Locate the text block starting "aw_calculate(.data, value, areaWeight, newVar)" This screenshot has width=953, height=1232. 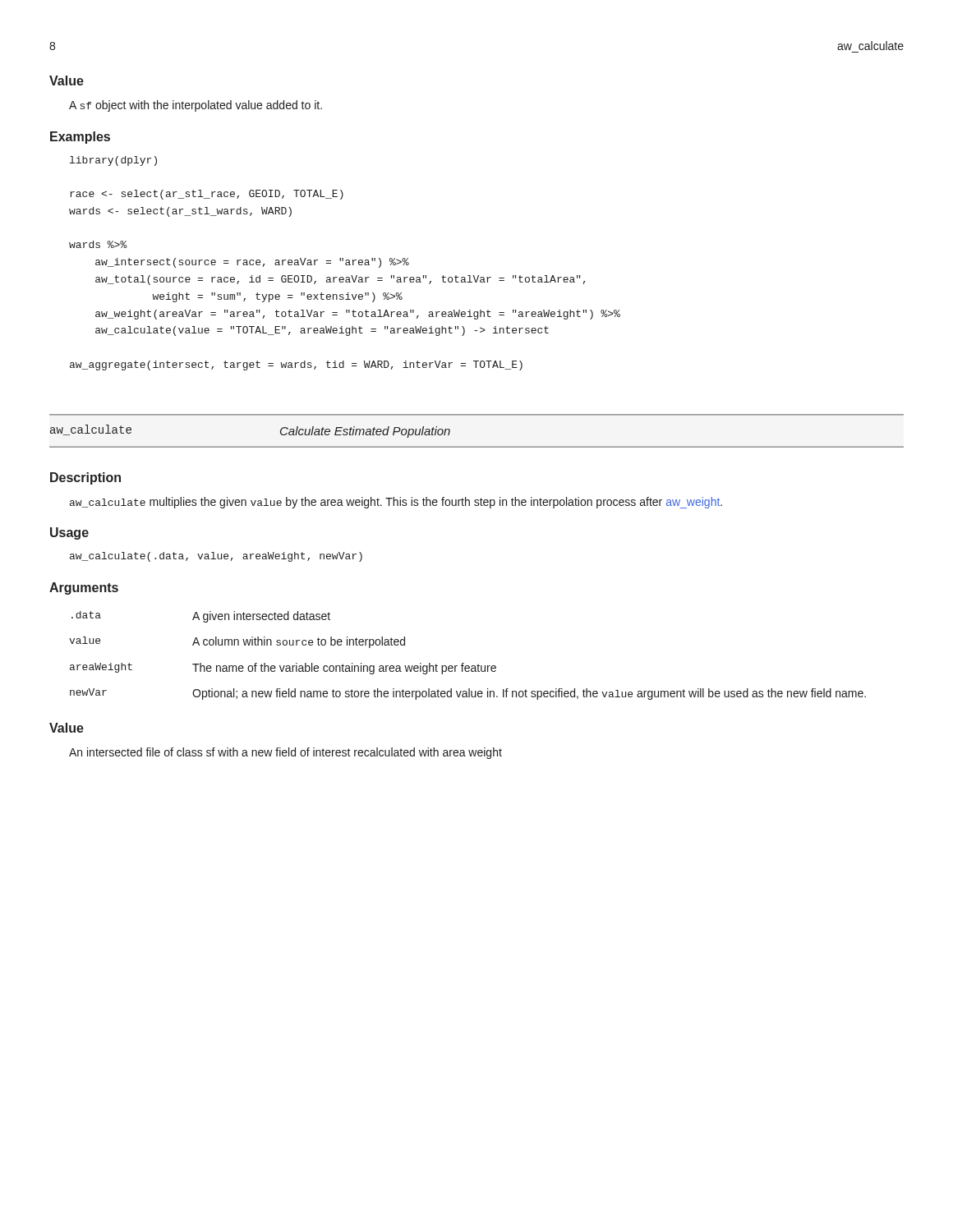pyautogui.click(x=216, y=557)
